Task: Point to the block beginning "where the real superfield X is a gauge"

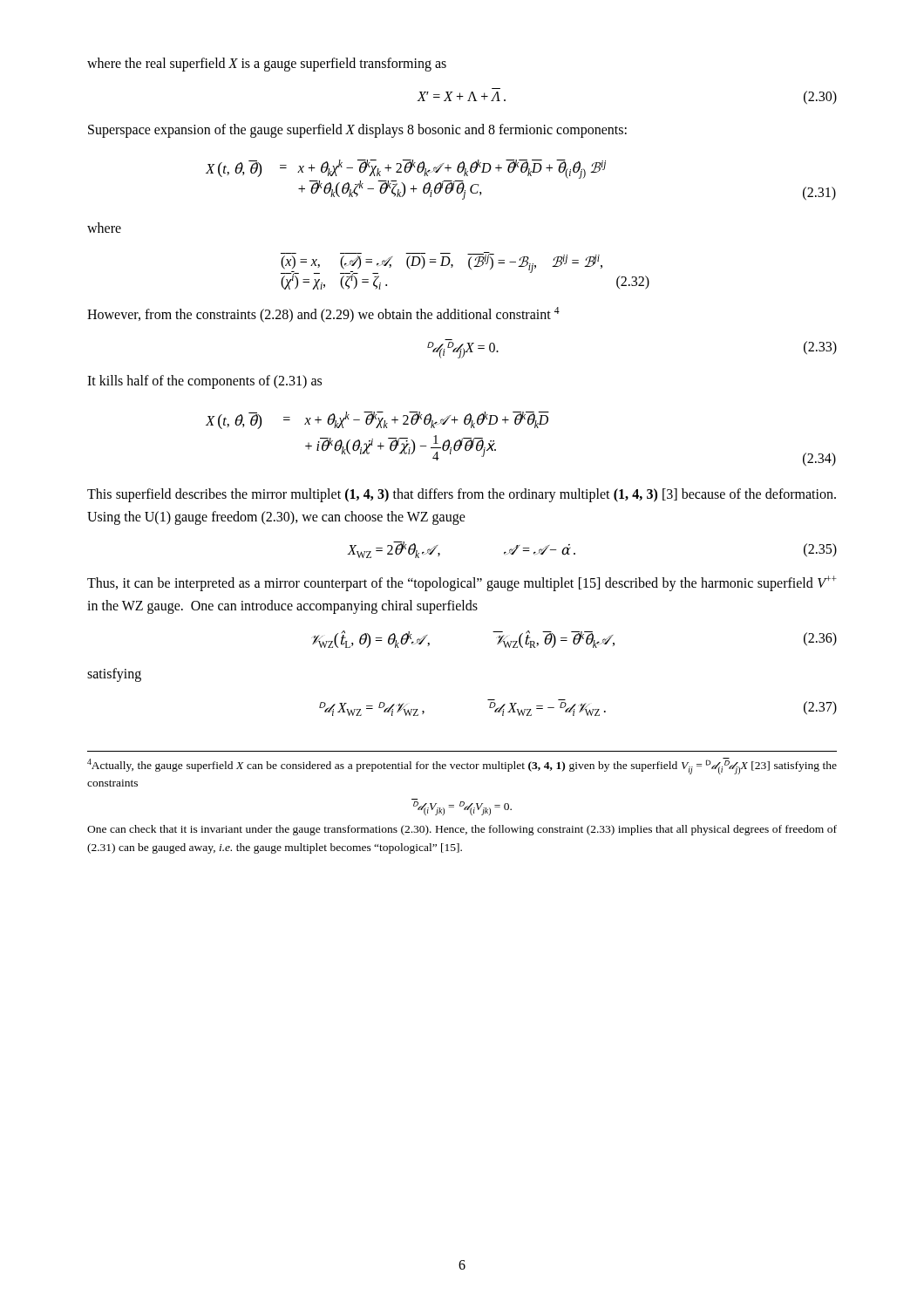Action: coord(267,65)
